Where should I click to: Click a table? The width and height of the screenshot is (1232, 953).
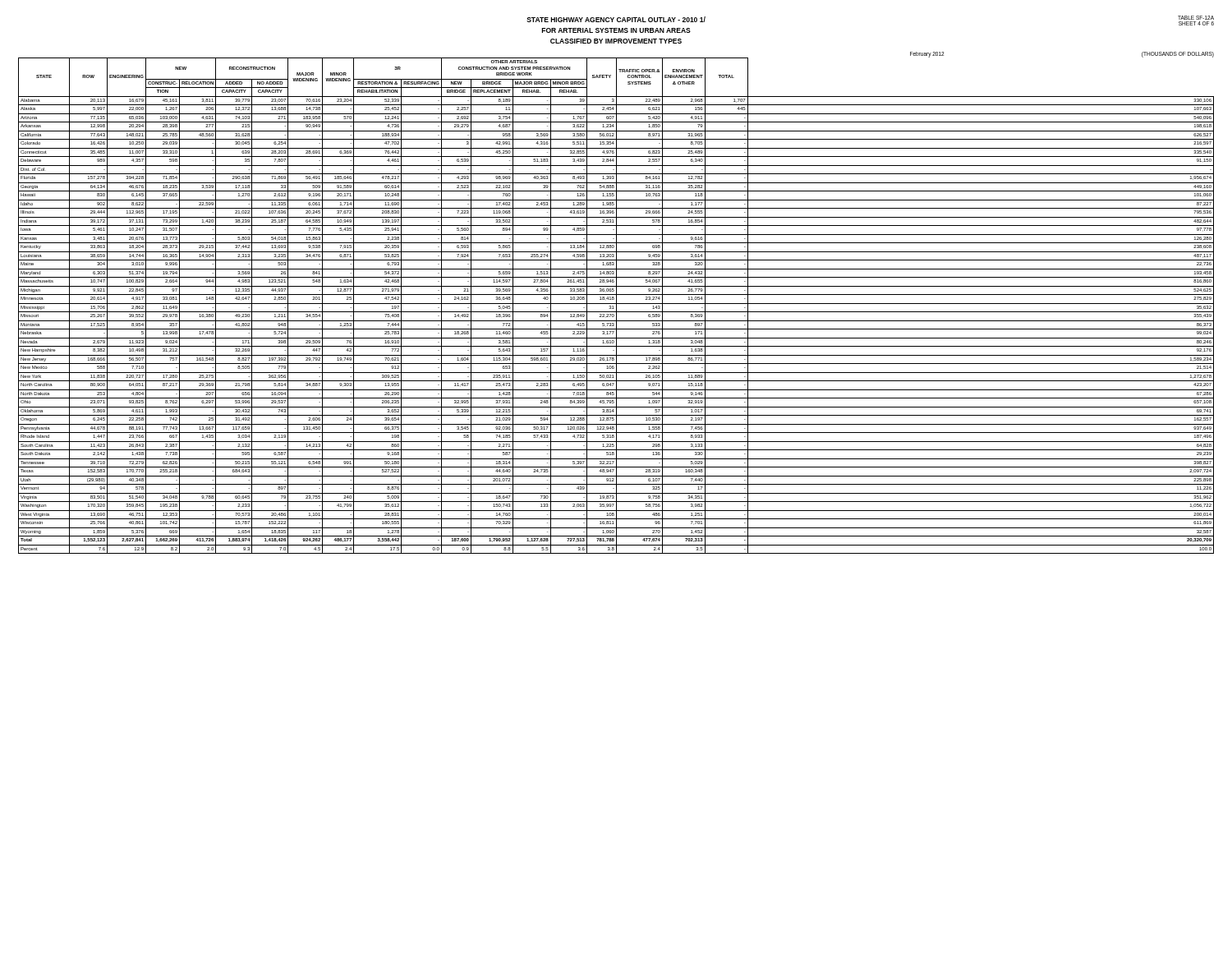(616, 306)
